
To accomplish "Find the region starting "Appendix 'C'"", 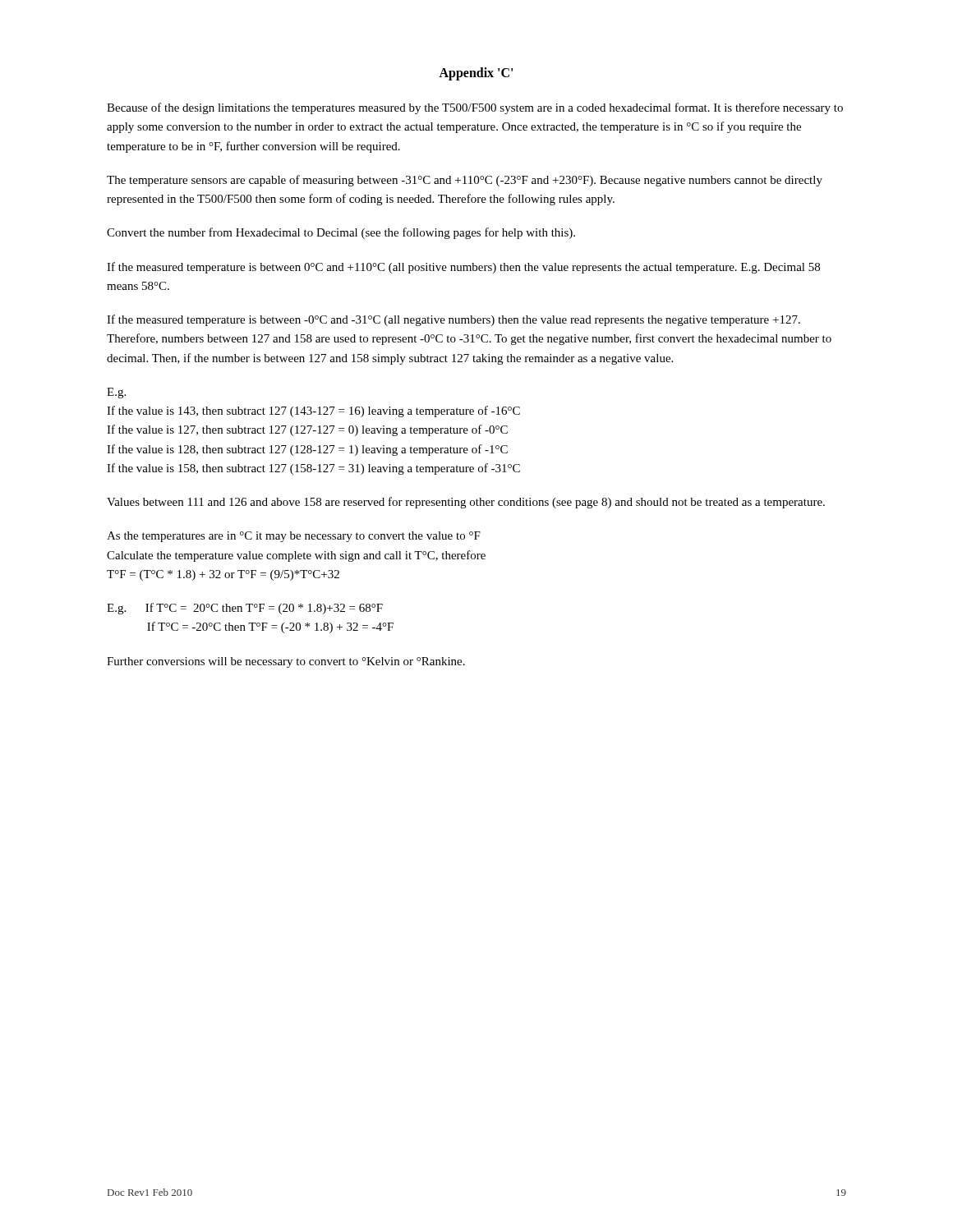I will 476,73.
